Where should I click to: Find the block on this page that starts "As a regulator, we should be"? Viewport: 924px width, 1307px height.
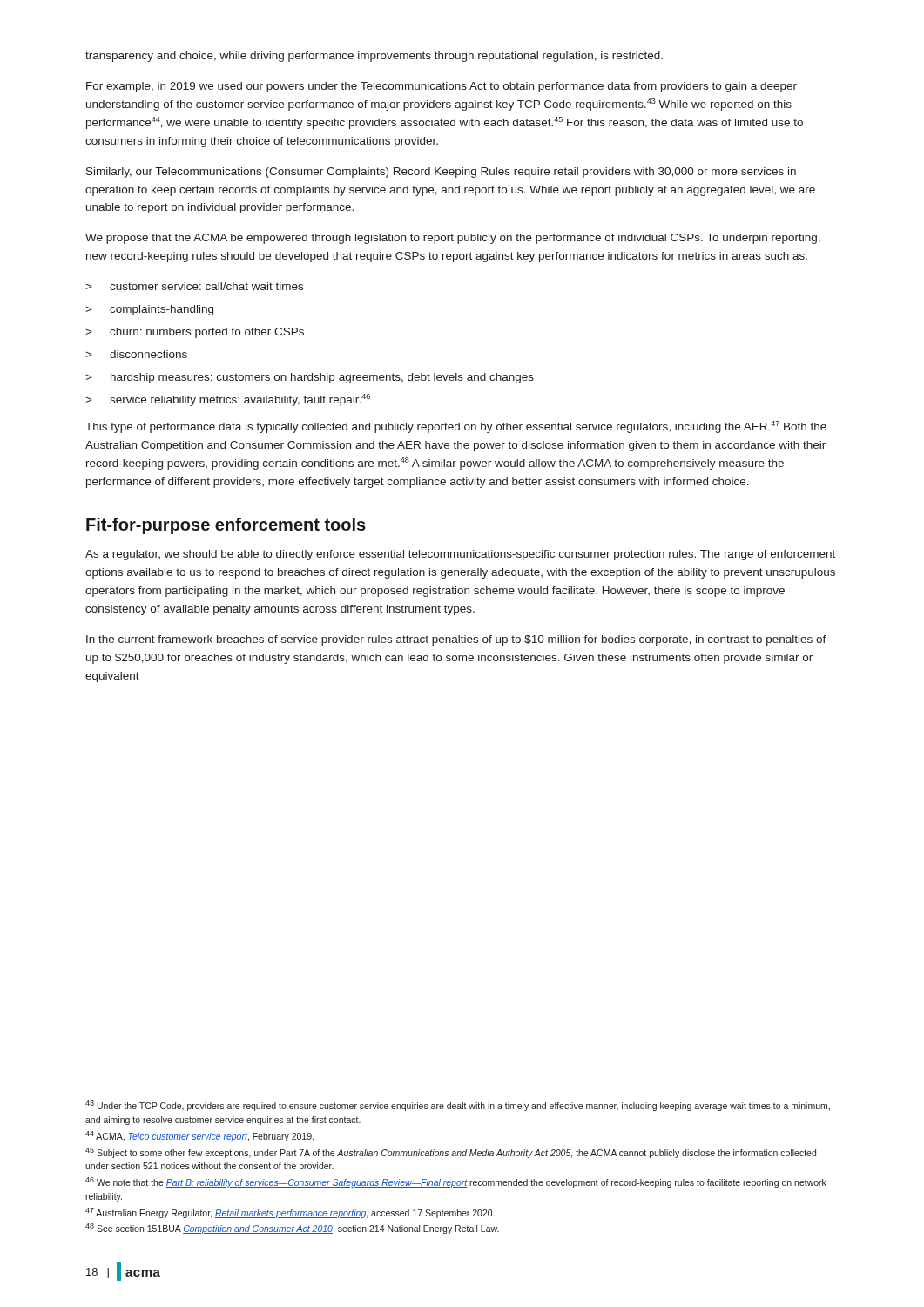coord(462,582)
